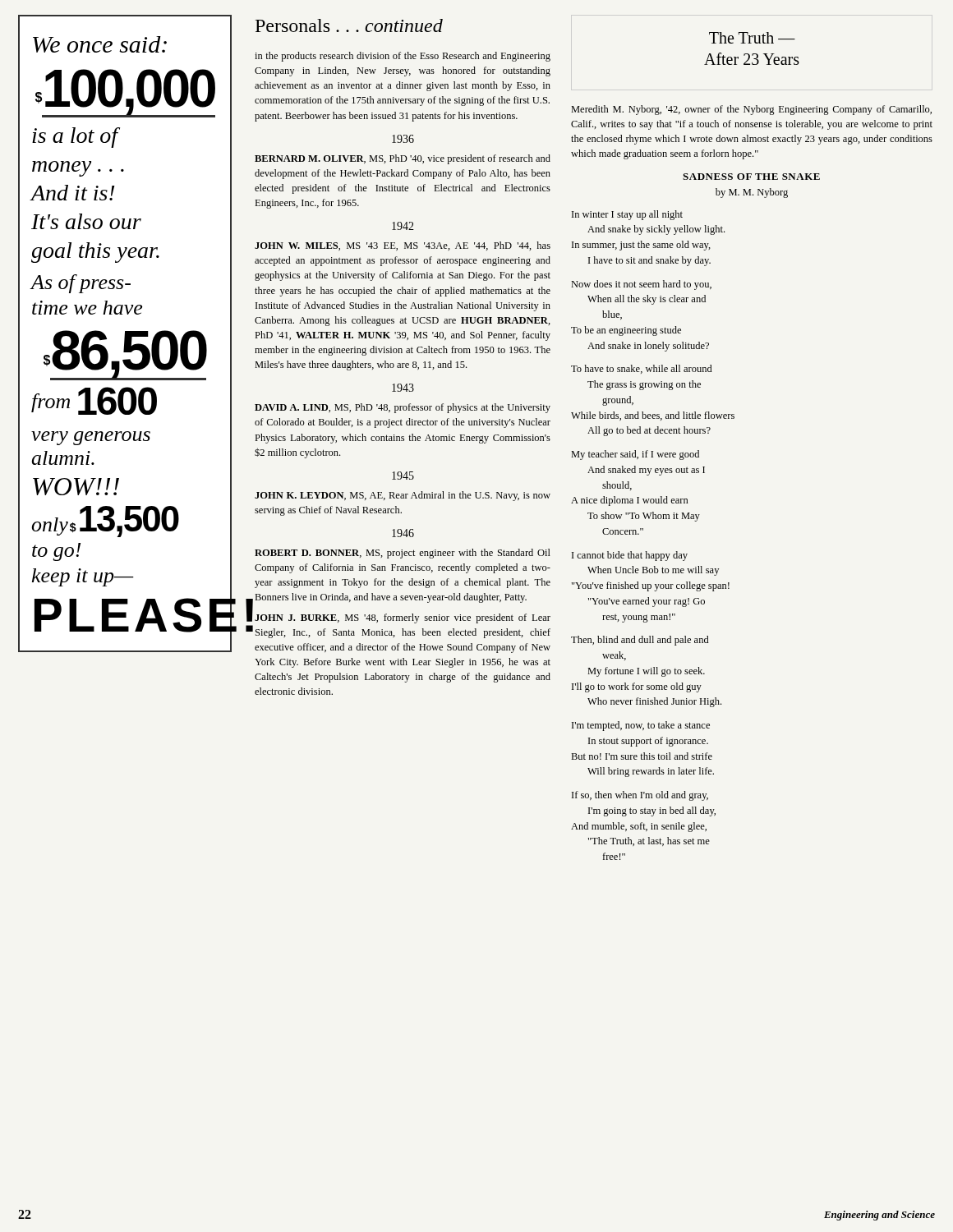Viewport: 953px width, 1232px height.
Task: Select the text block containing "I'm tempted, now, to take a stance"
Action: 641,726
